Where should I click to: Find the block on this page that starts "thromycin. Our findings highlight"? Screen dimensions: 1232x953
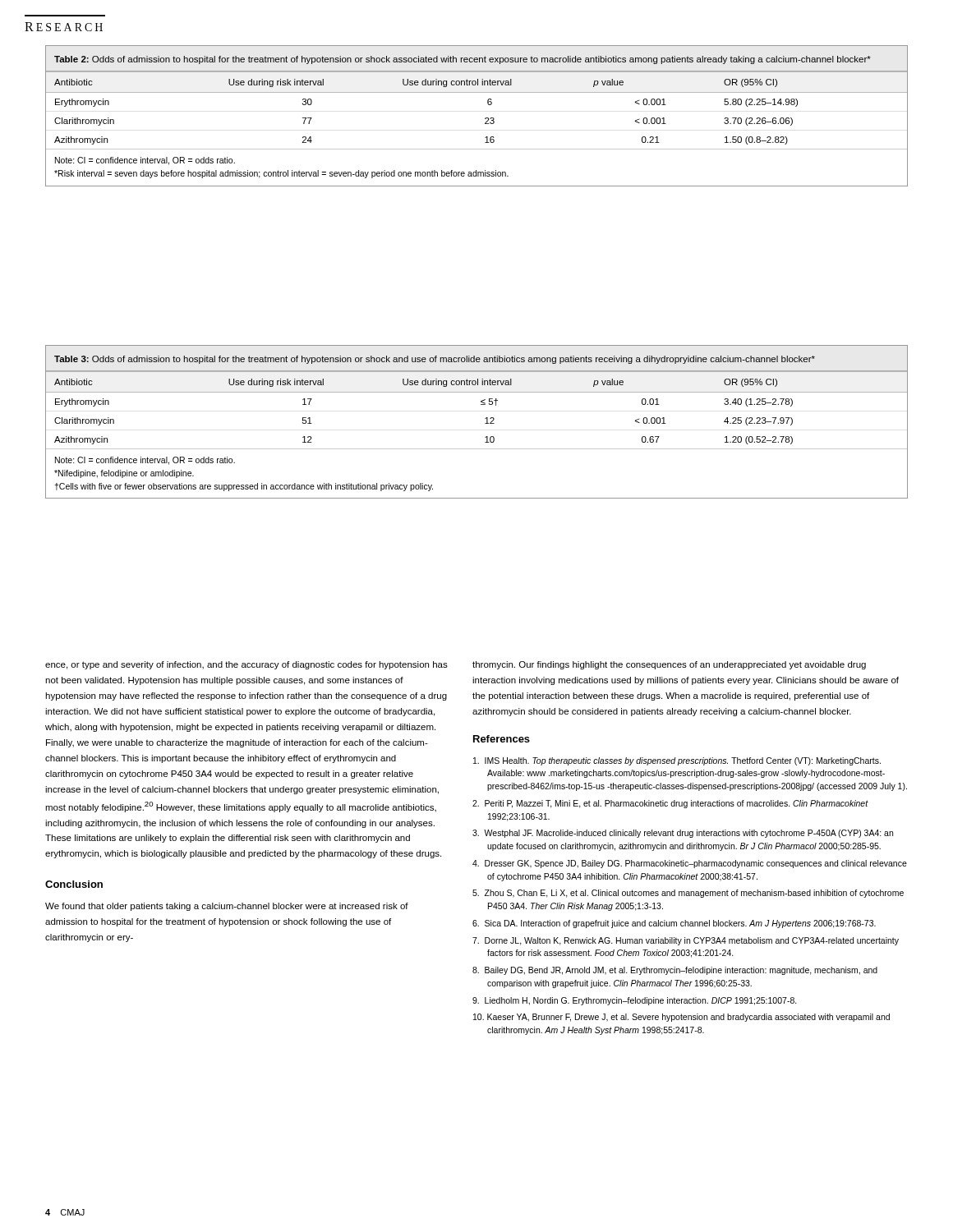tap(686, 688)
